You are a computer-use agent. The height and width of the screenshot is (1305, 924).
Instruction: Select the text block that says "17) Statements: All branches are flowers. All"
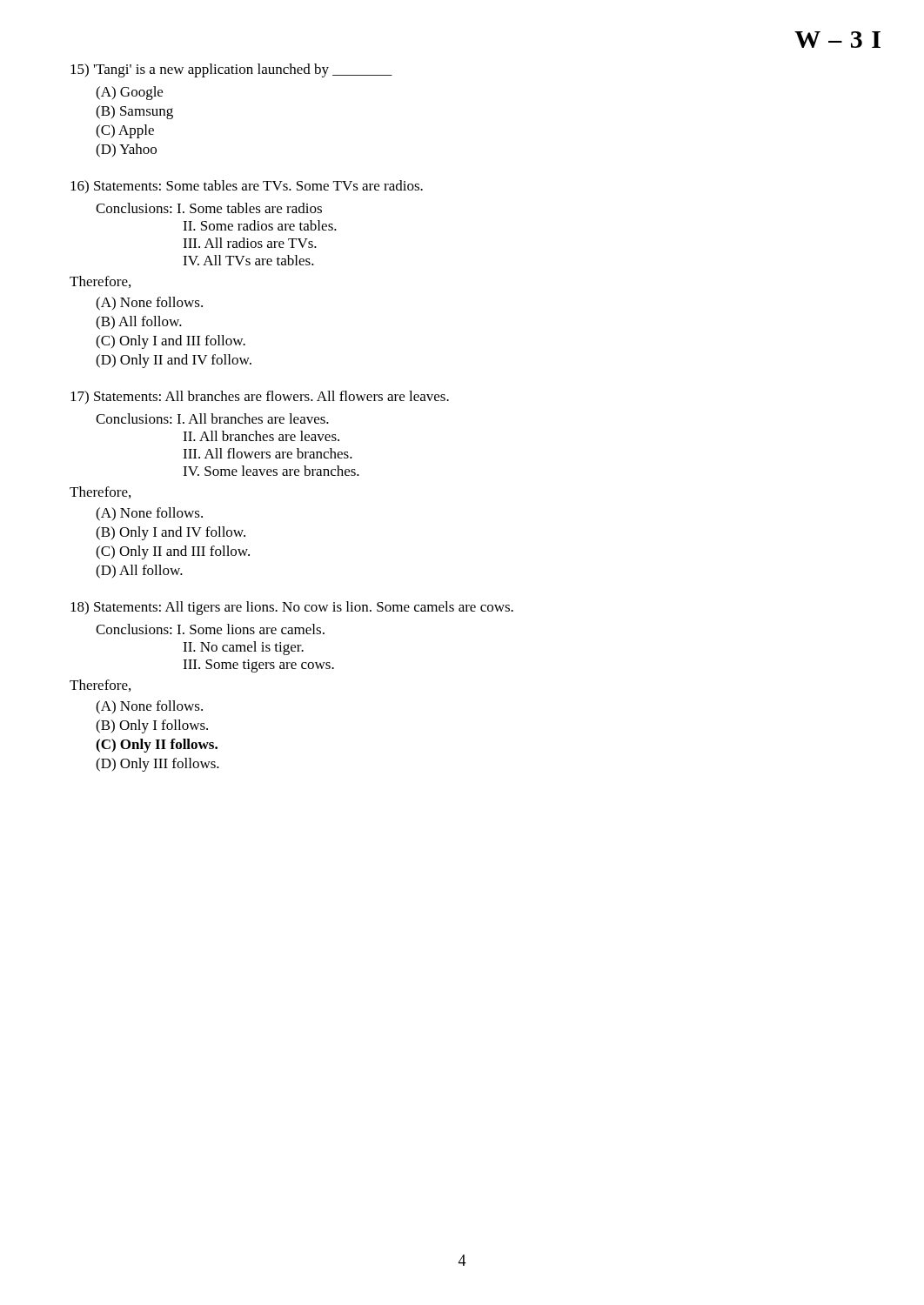tap(260, 396)
